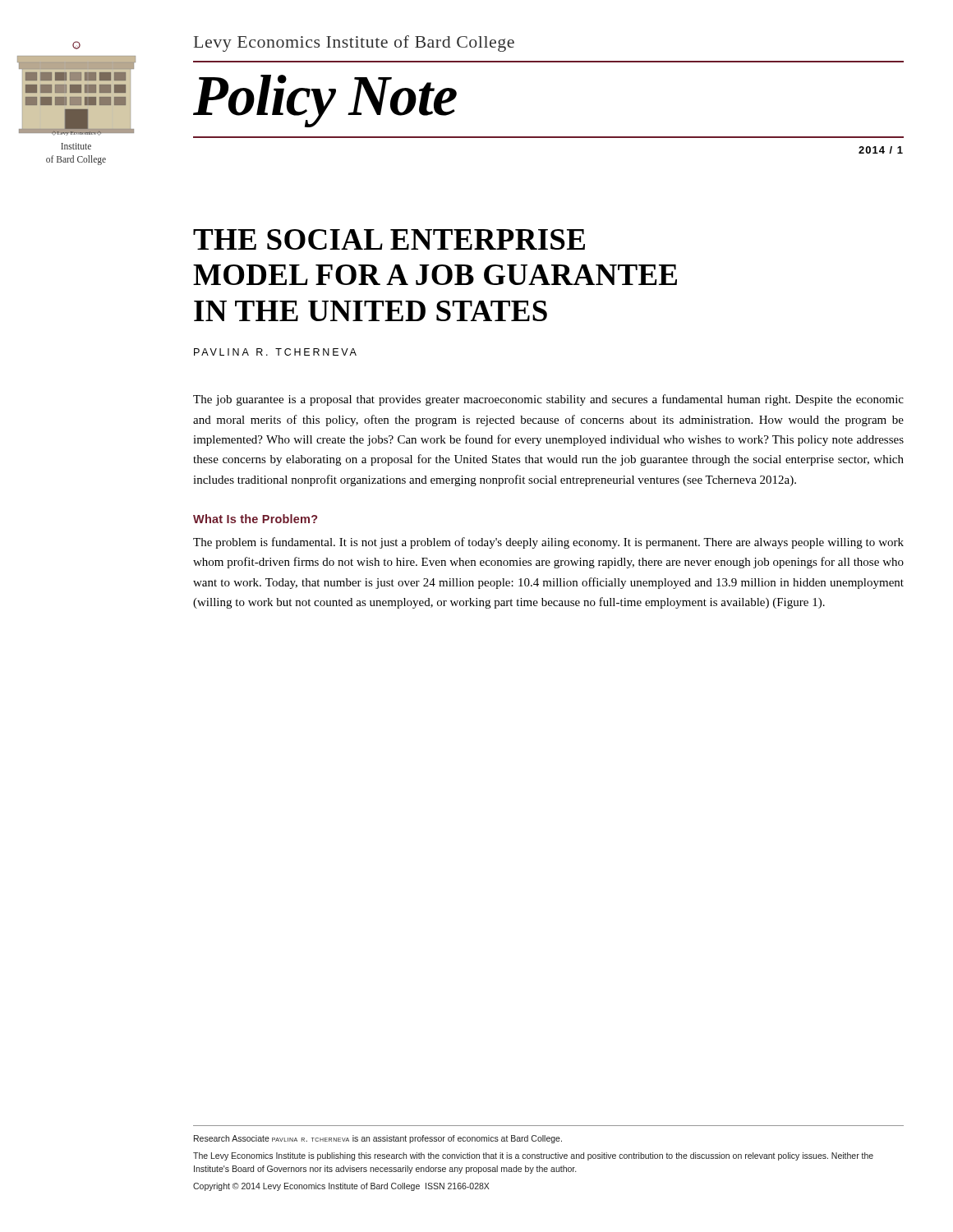Click on the passage starting "THE SOCIAL ENTERPRISEMODEL"
Viewport: 953px width, 1232px height.
click(x=436, y=275)
